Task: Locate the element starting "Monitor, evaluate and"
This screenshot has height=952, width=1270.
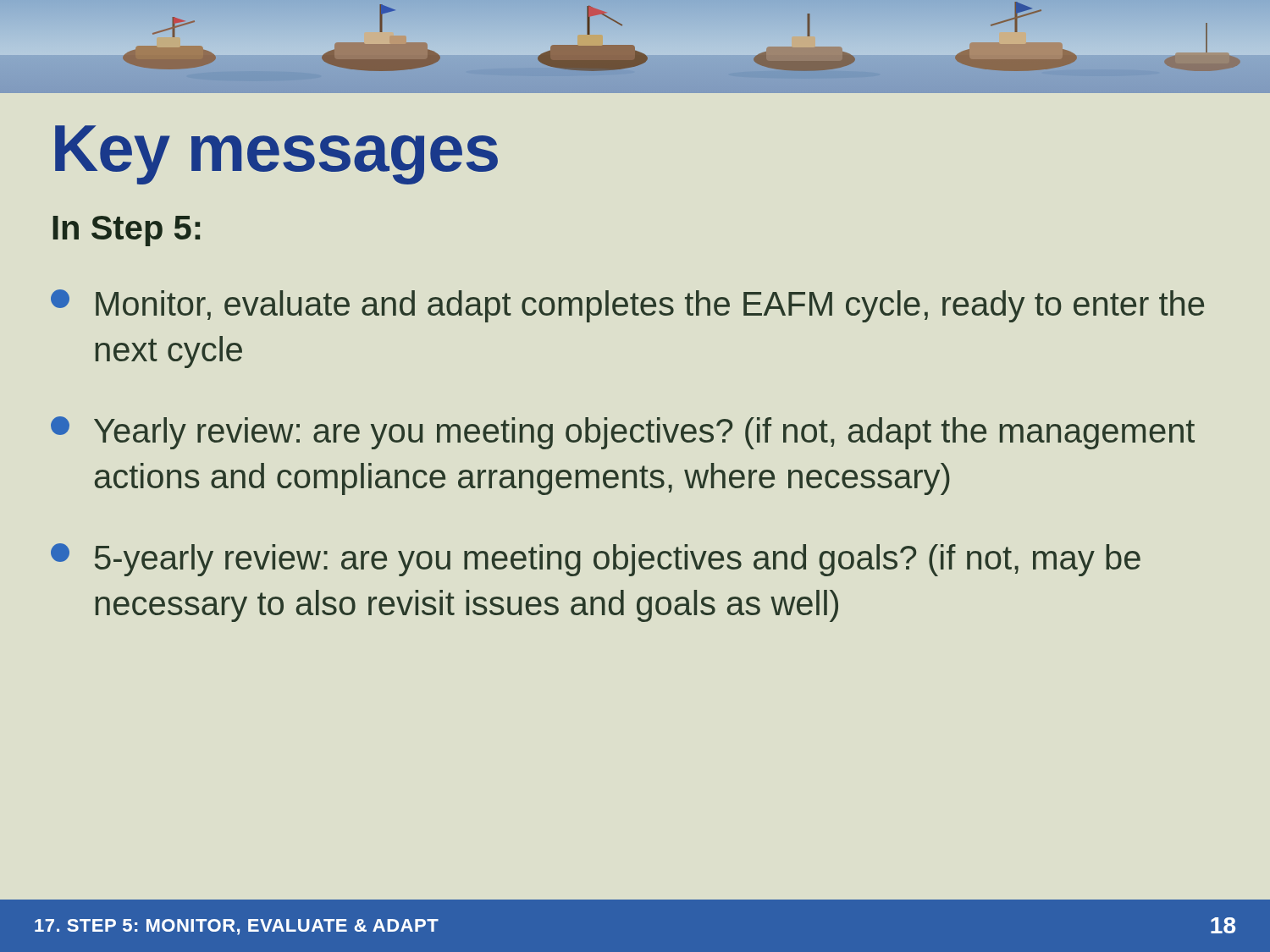Action: point(635,327)
